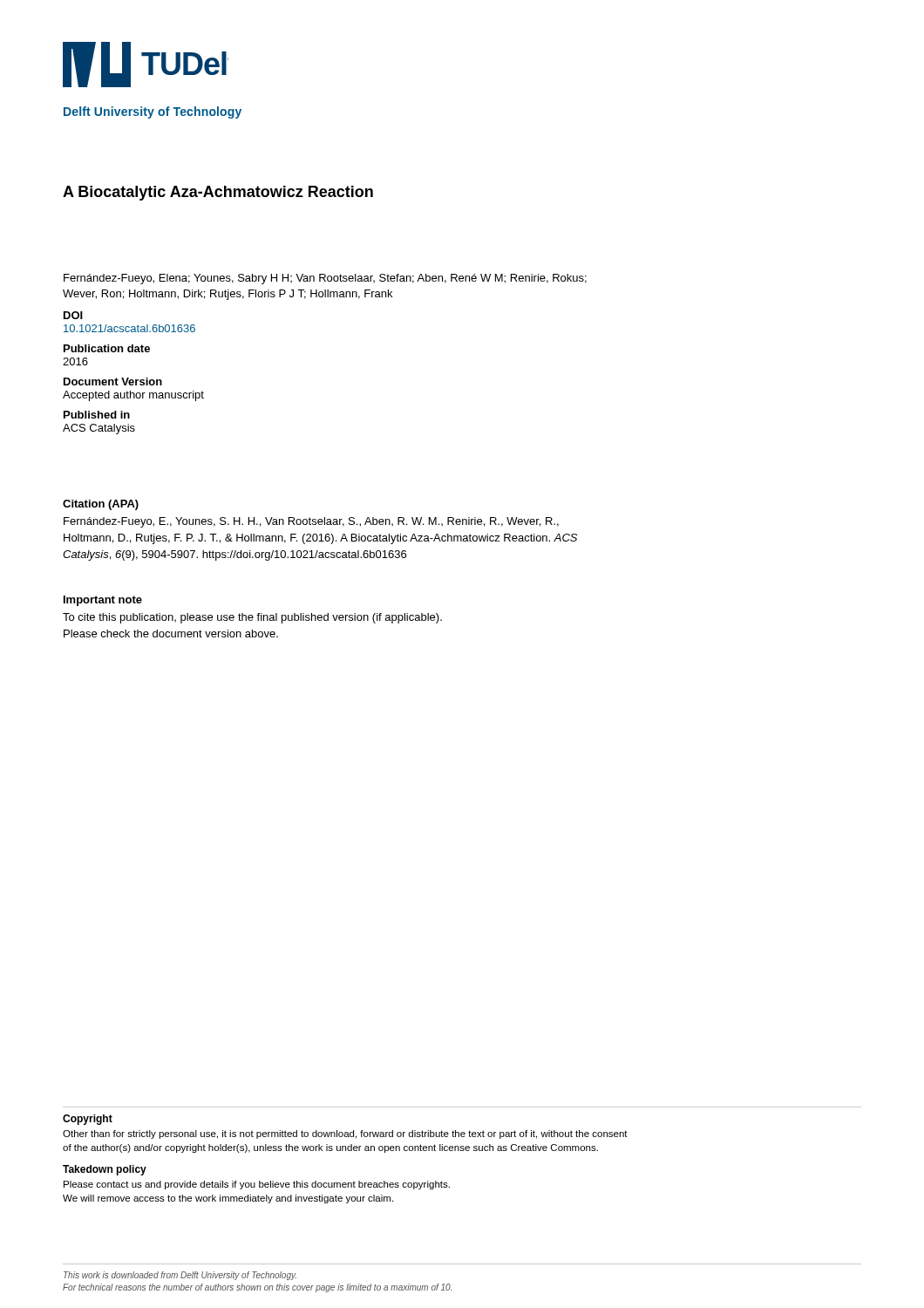Point to the section header beginning "Important note To"

[103, 601]
